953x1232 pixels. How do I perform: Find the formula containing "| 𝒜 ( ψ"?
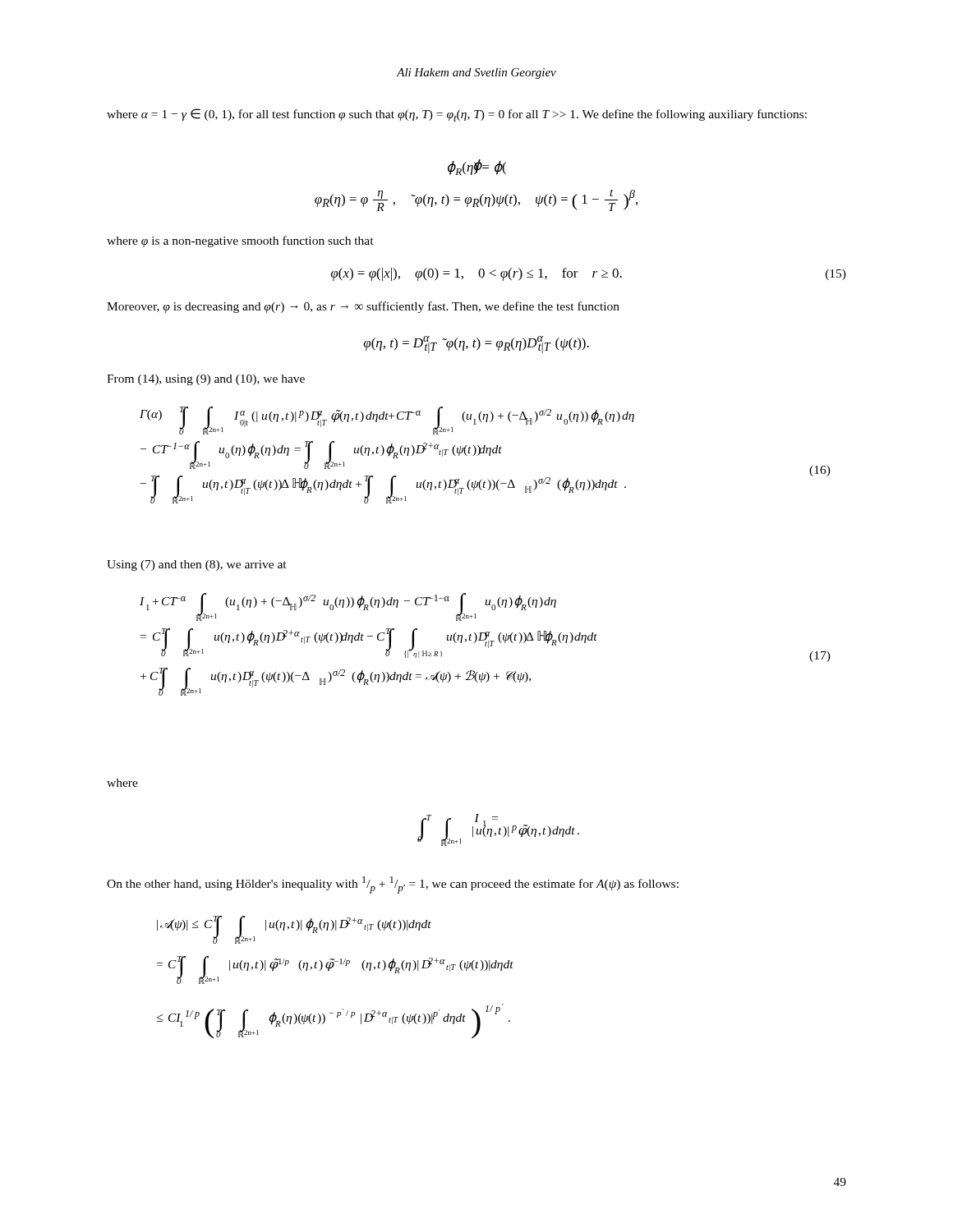click(x=476, y=998)
